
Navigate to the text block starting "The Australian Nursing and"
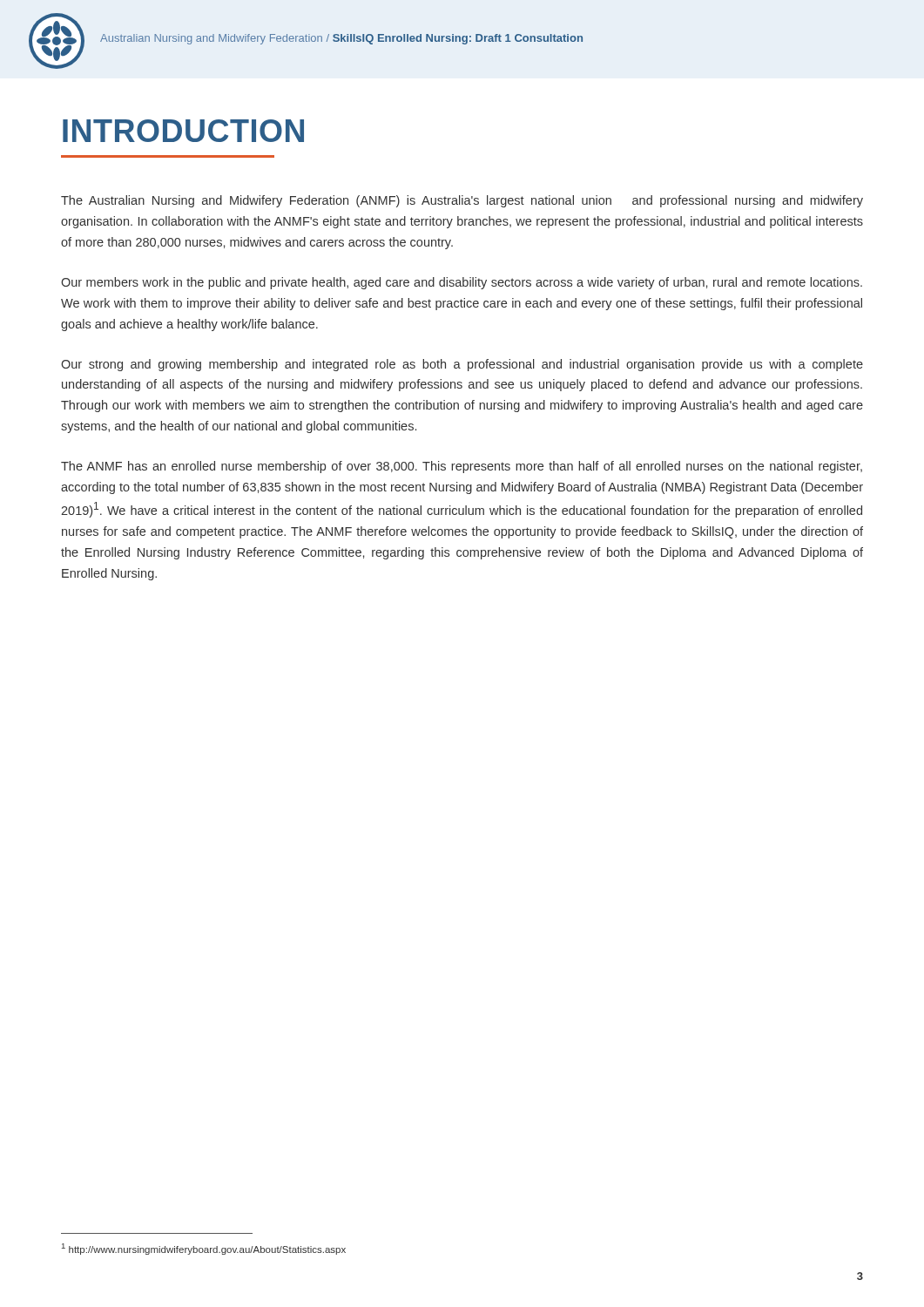pos(462,221)
